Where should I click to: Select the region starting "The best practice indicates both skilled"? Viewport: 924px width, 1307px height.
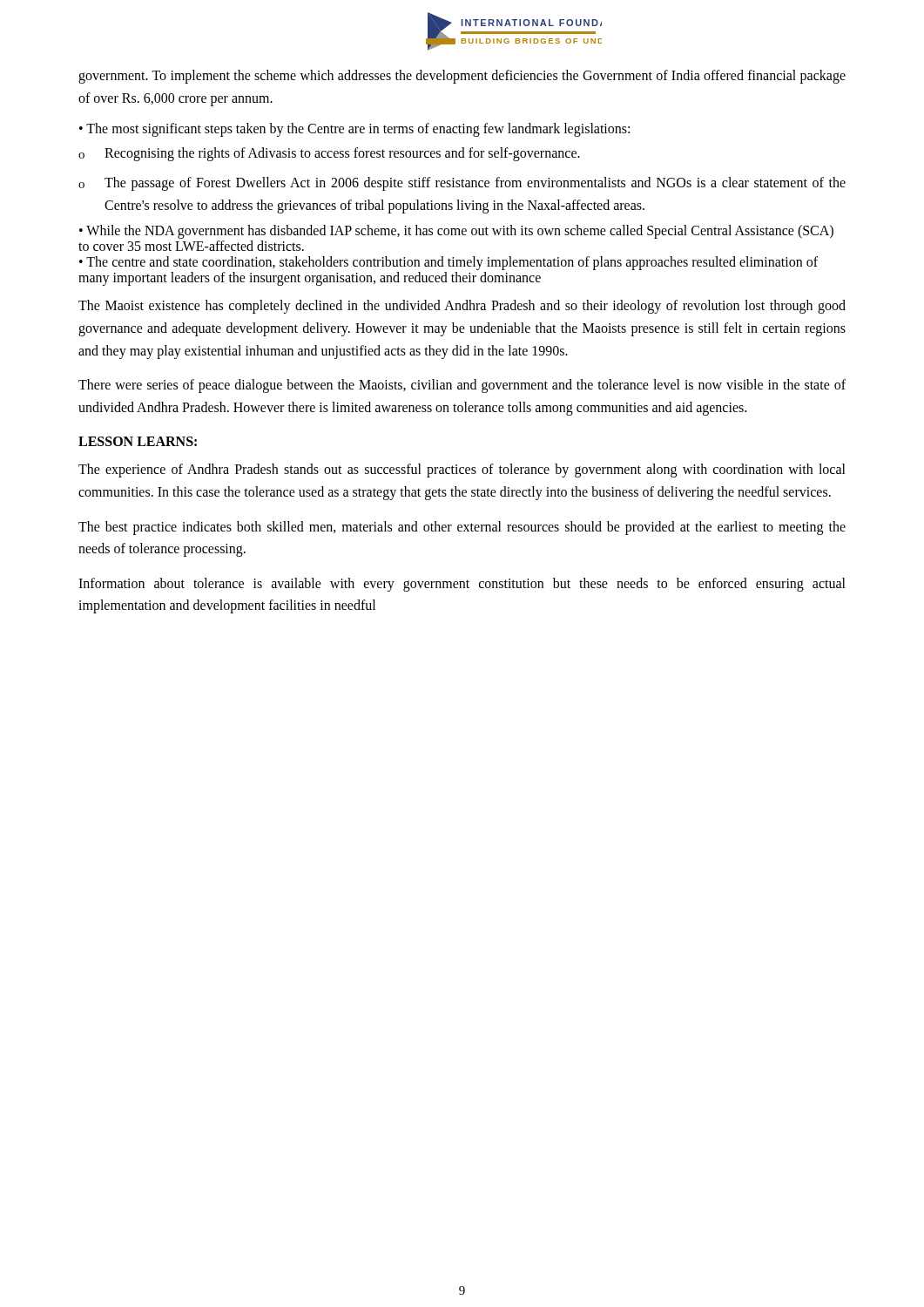coord(462,538)
